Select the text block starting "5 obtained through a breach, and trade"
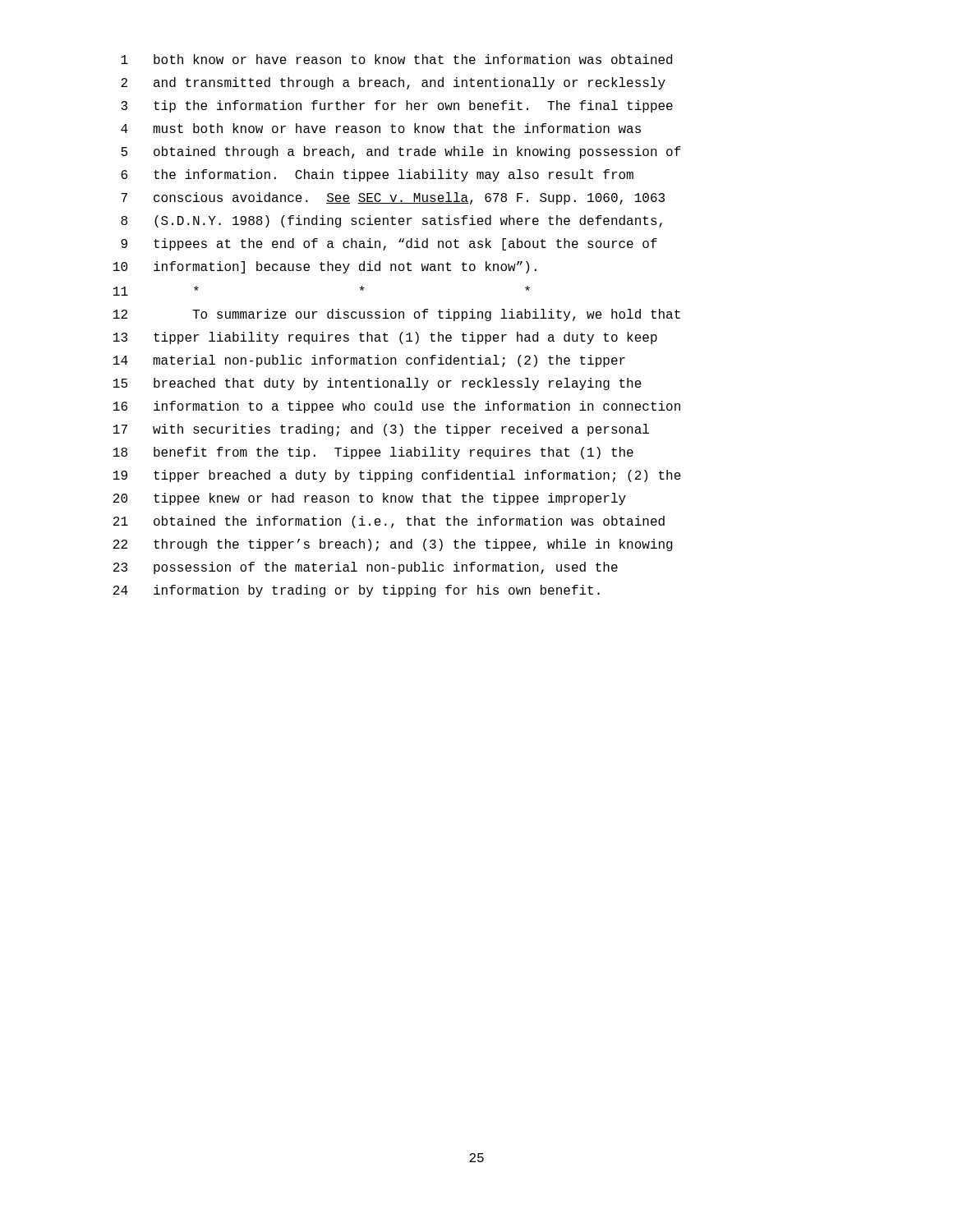953x1232 pixels. (390, 153)
